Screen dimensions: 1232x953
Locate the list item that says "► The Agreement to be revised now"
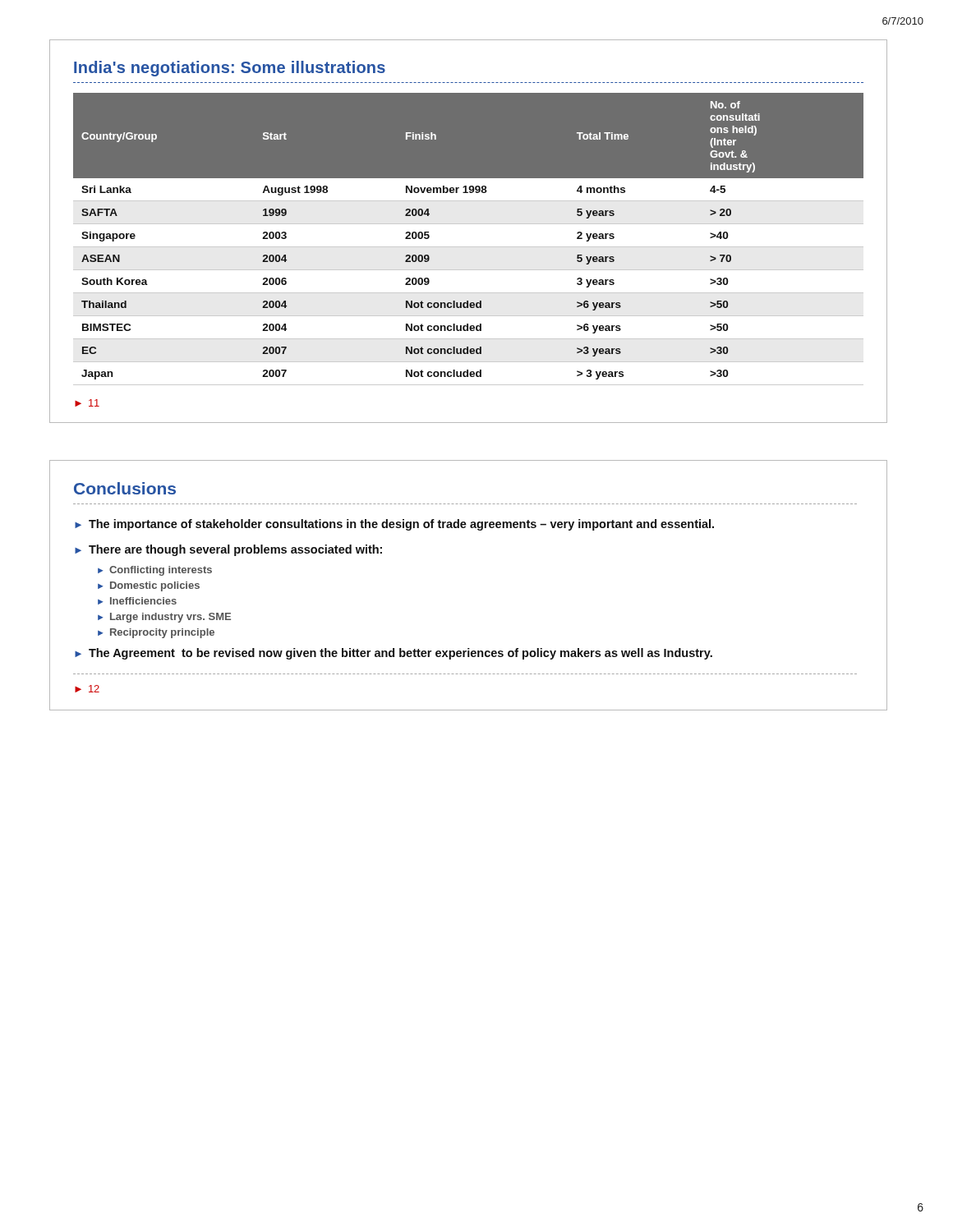[393, 653]
